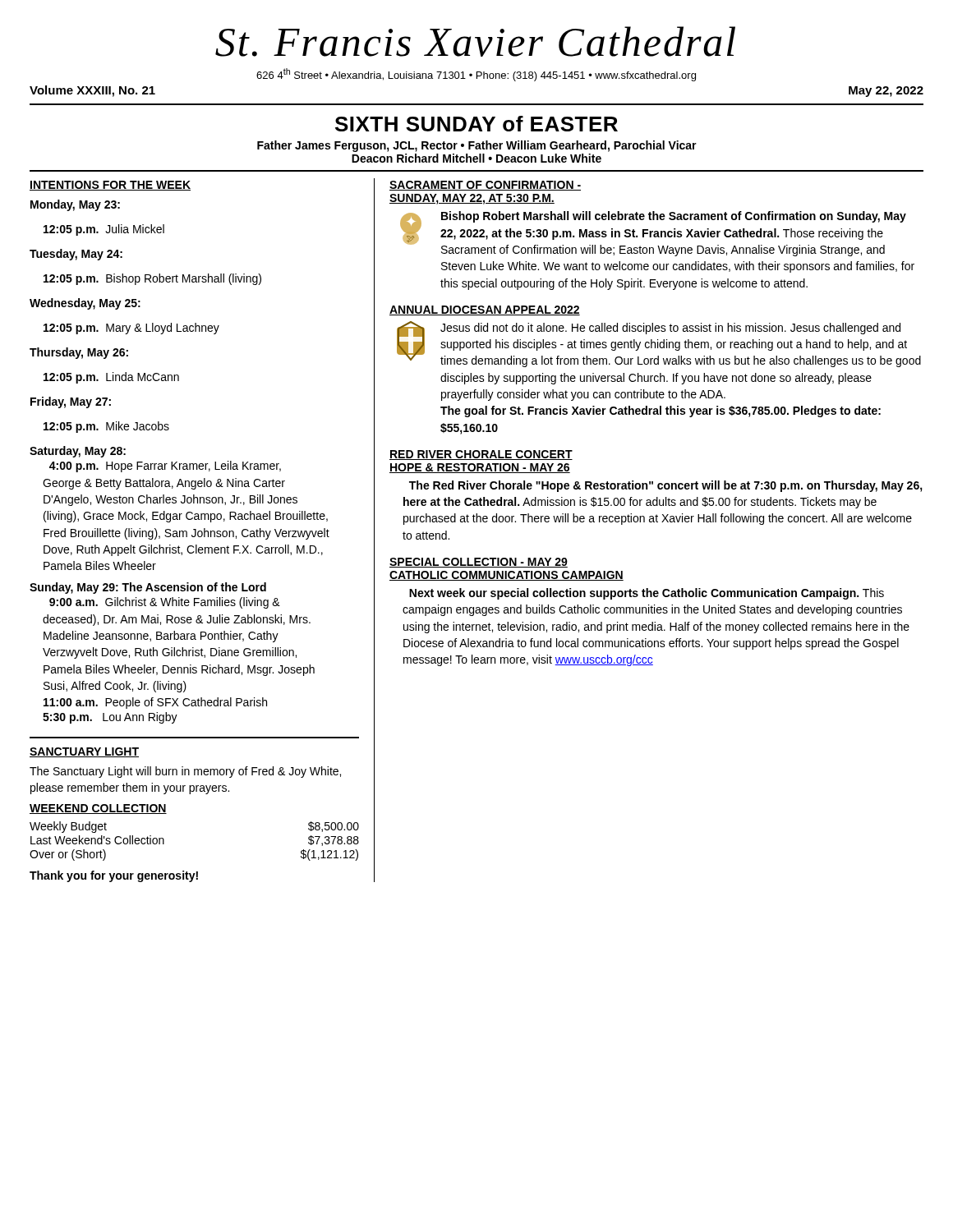Locate the region starting "Volume XXXIII, No. 21"
This screenshot has width=953, height=1232.
92,90
